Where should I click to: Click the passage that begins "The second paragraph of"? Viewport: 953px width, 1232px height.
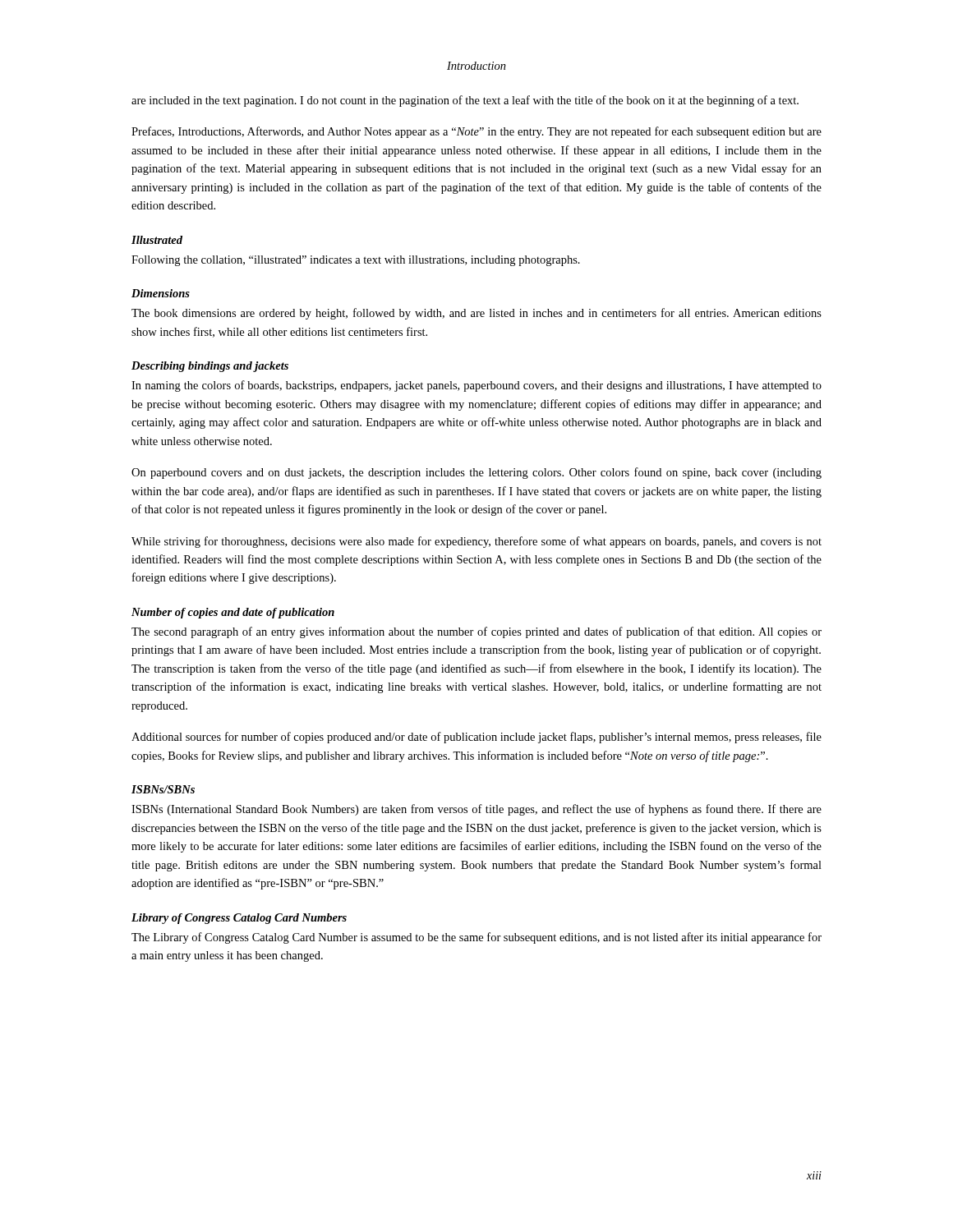476,668
